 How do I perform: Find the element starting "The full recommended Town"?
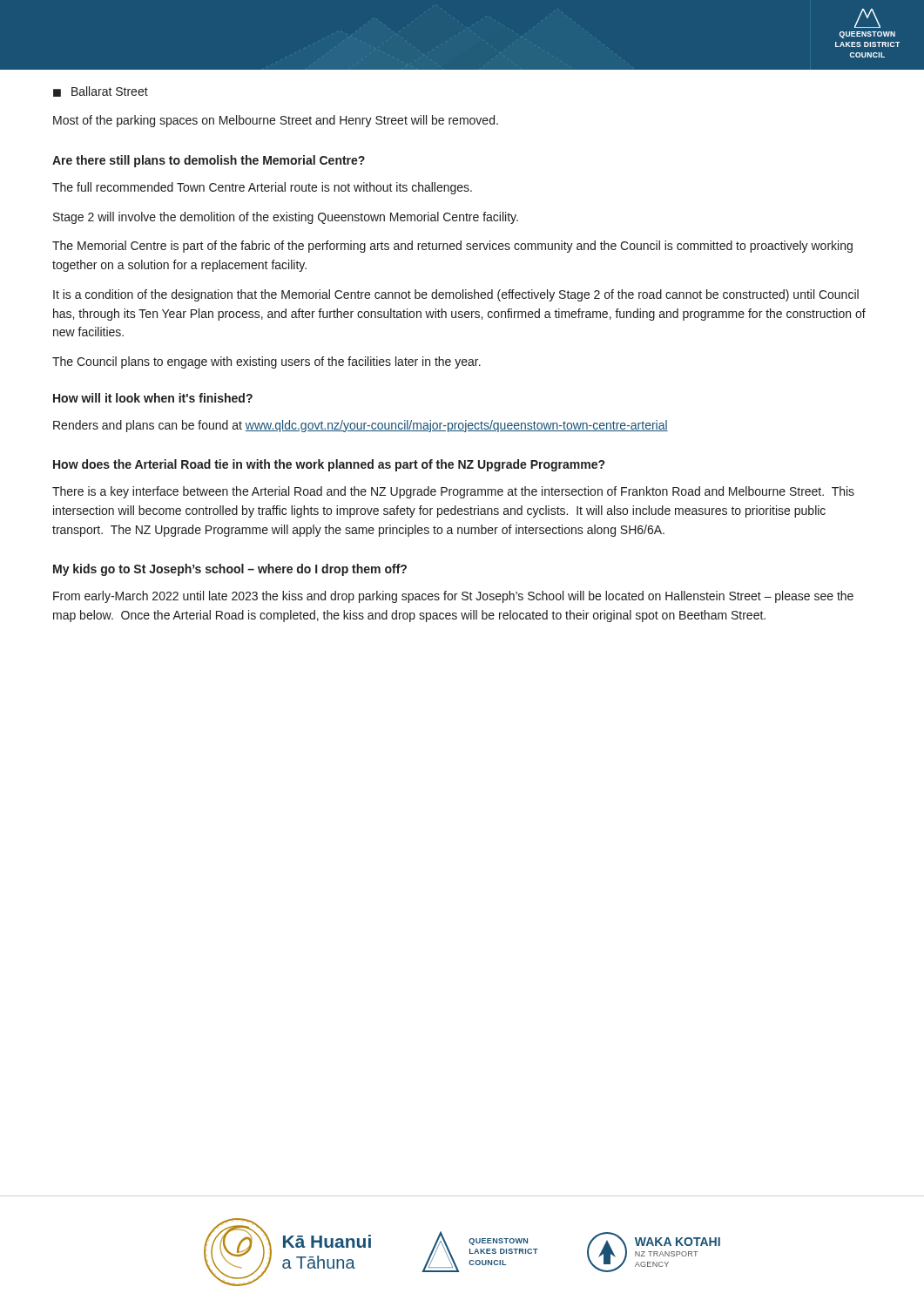point(462,188)
